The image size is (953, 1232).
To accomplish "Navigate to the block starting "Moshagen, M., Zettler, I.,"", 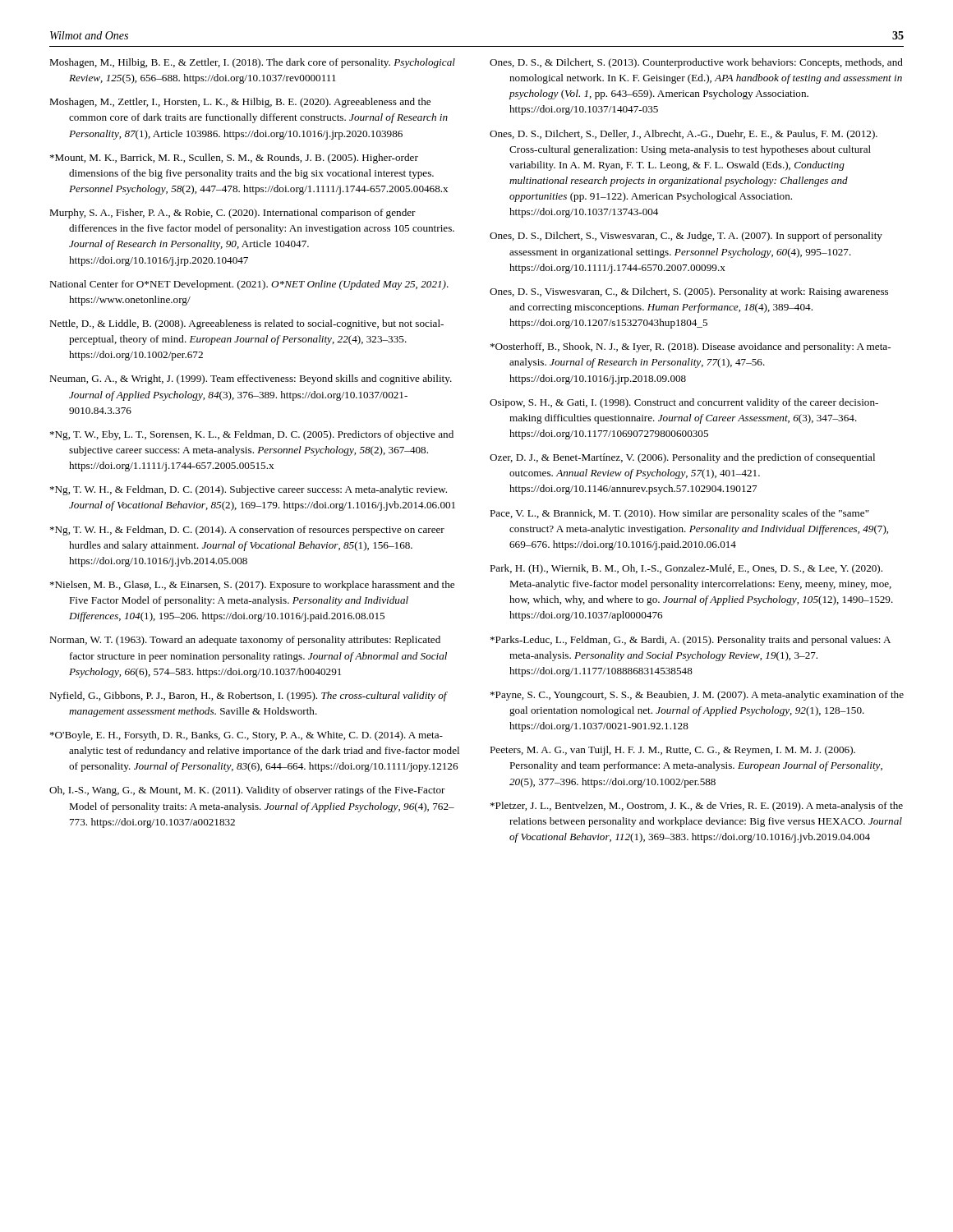I will click(x=249, y=117).
